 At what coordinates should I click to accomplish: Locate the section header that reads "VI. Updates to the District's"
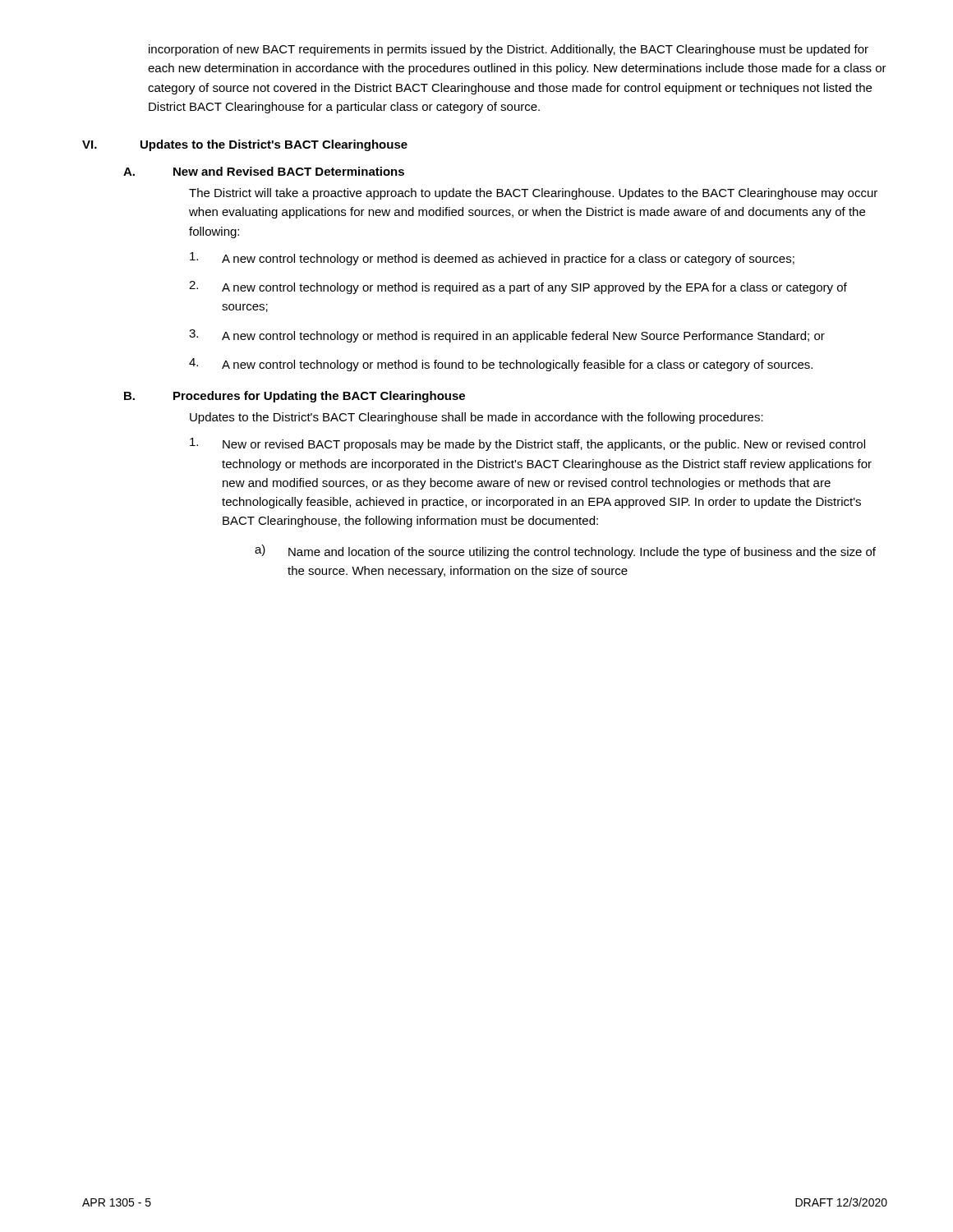[x=245, y=144]
